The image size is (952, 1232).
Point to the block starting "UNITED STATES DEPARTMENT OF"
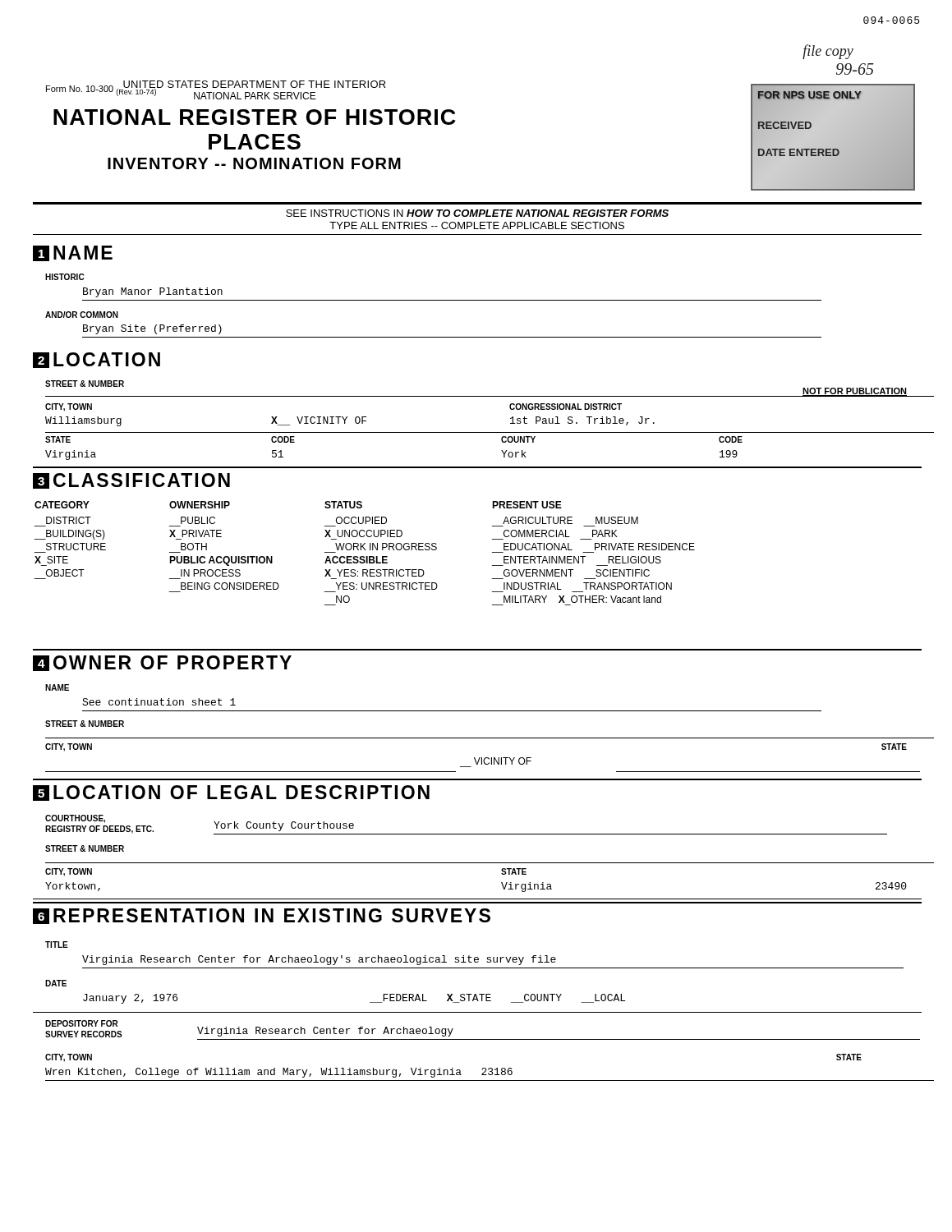point(255,126)
